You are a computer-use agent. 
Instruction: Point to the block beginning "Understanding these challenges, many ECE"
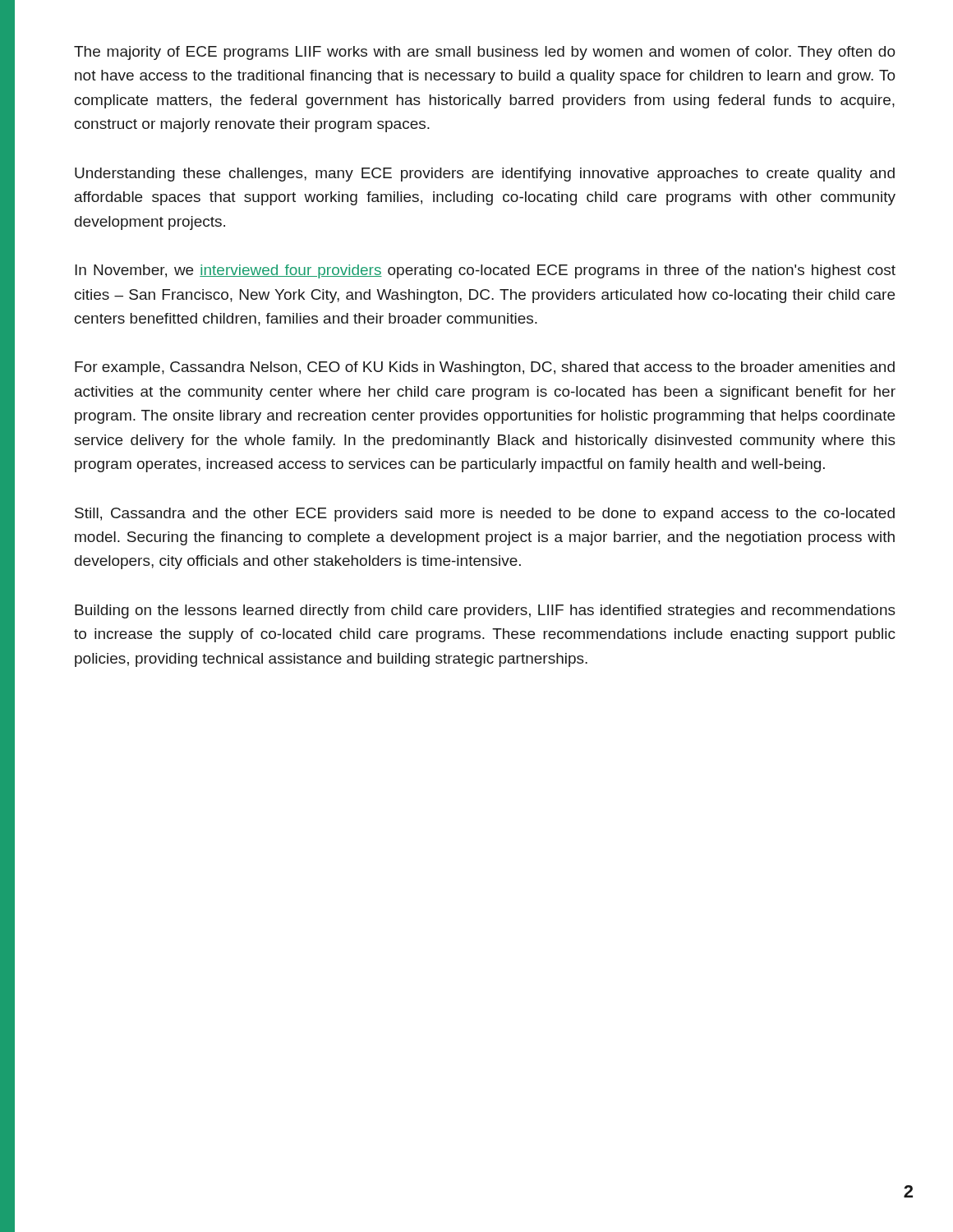tap(485, 197)
